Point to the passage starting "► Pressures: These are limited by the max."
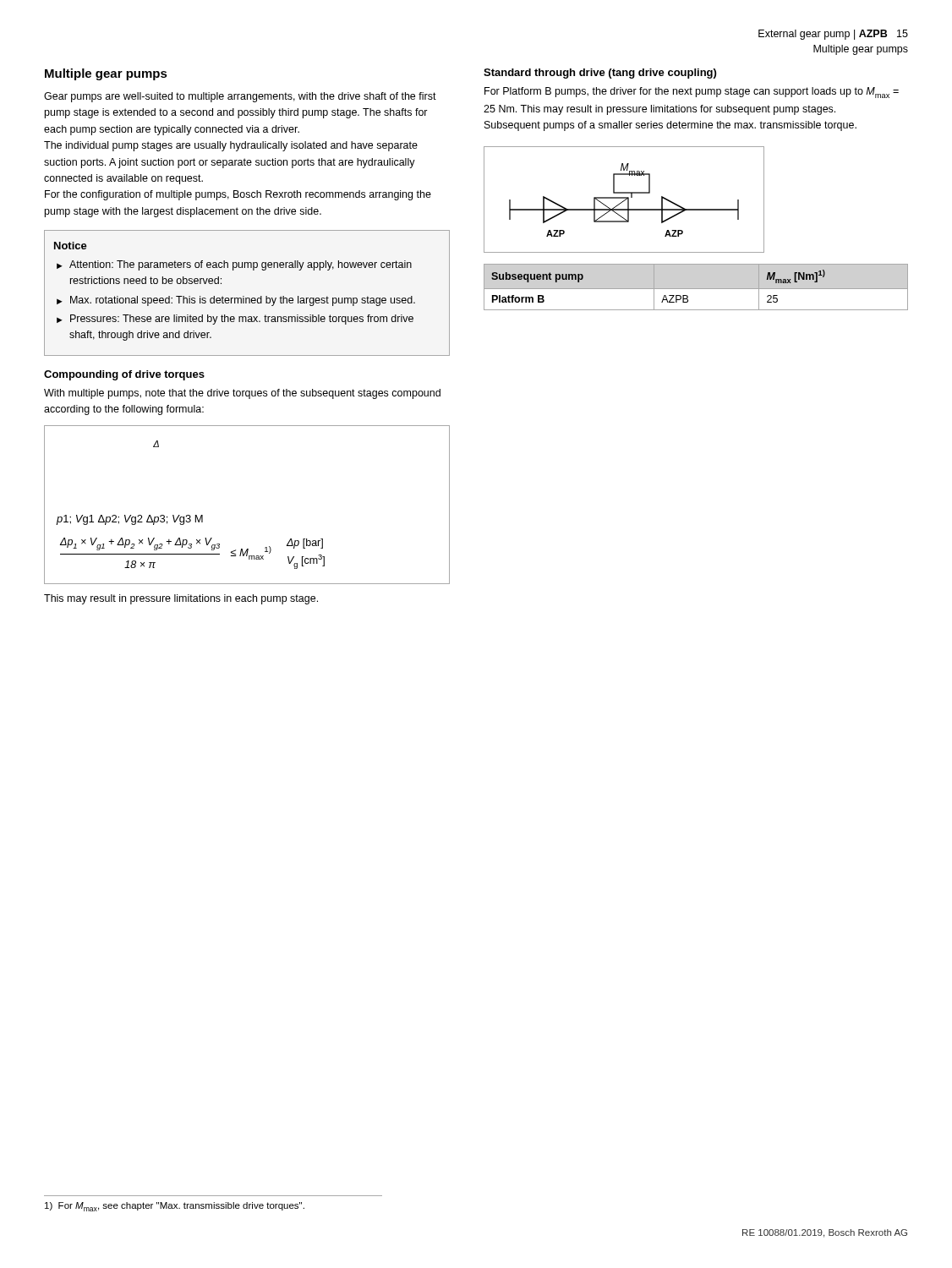 (246, 327)
